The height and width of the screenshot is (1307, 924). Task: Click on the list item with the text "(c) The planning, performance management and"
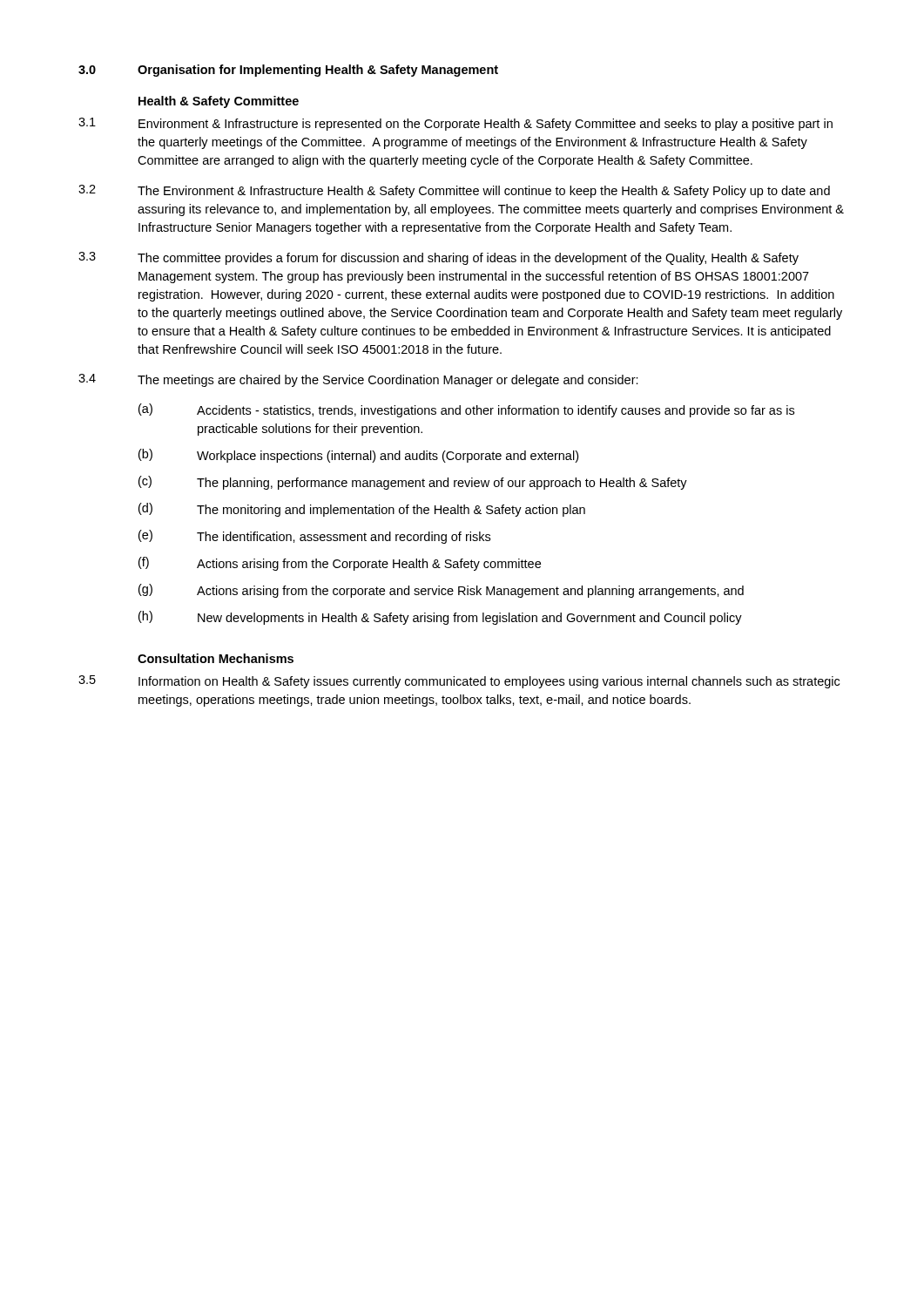point(412,483)
